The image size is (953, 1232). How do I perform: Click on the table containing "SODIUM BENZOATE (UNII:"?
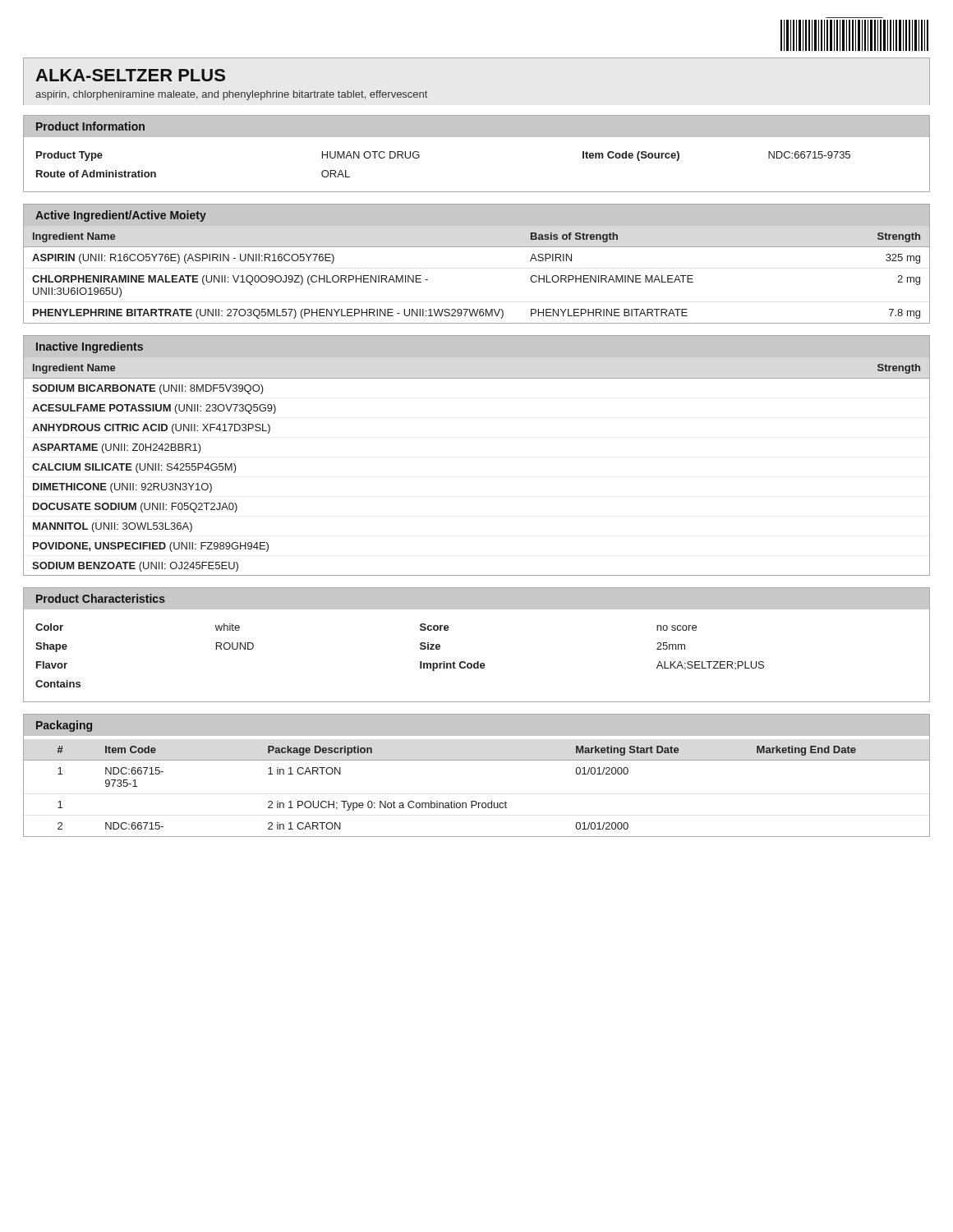coord(476,455)
